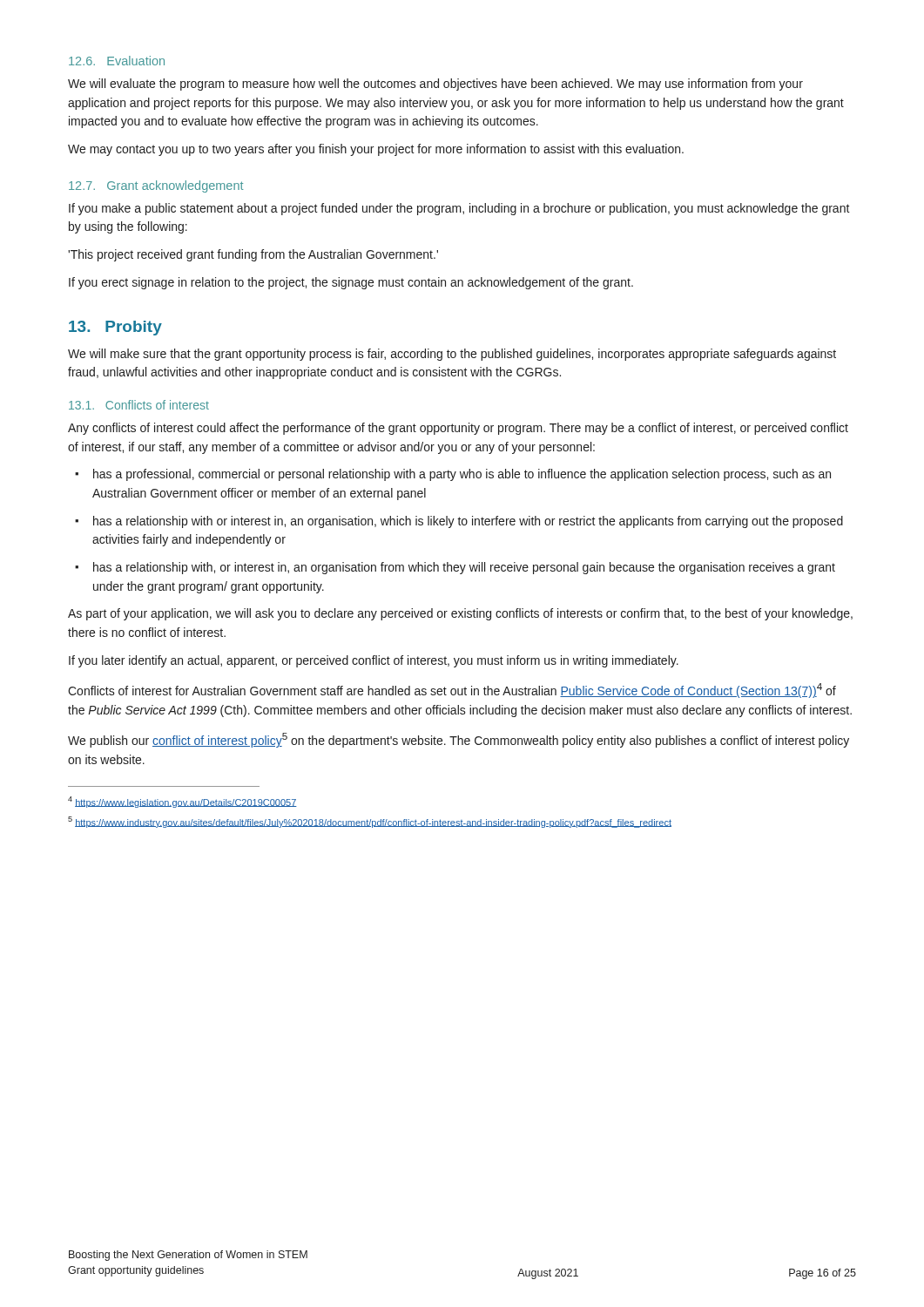Find the text block with the text "Any conflicts of interest could affect"
The height and width of the screenshot is (1307, 924).
pos(462,438)
